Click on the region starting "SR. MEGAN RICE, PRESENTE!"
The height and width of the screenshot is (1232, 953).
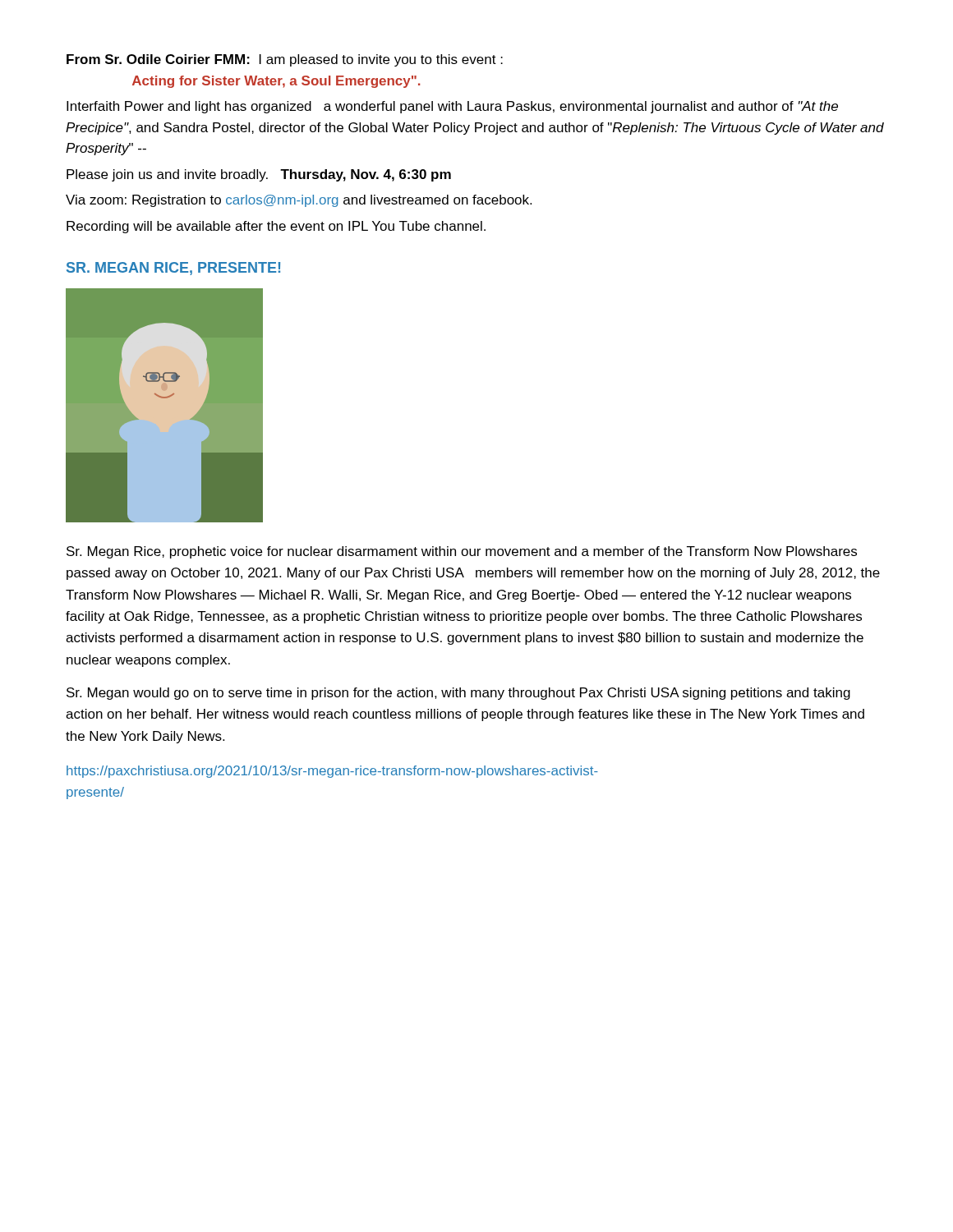174,268
